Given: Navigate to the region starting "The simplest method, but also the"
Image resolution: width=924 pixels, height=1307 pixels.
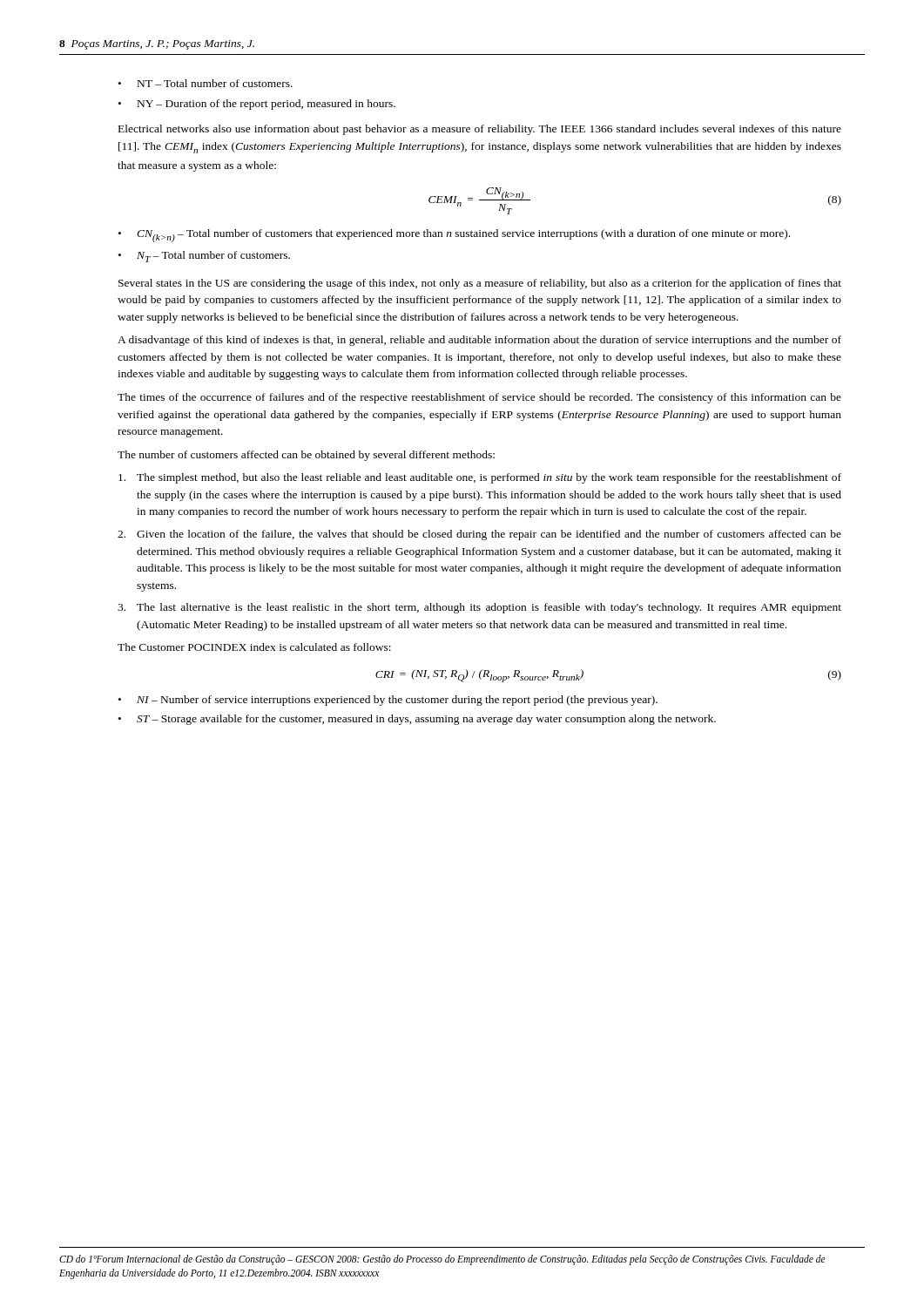Looking at the screenshot, I should coord(479,495).
